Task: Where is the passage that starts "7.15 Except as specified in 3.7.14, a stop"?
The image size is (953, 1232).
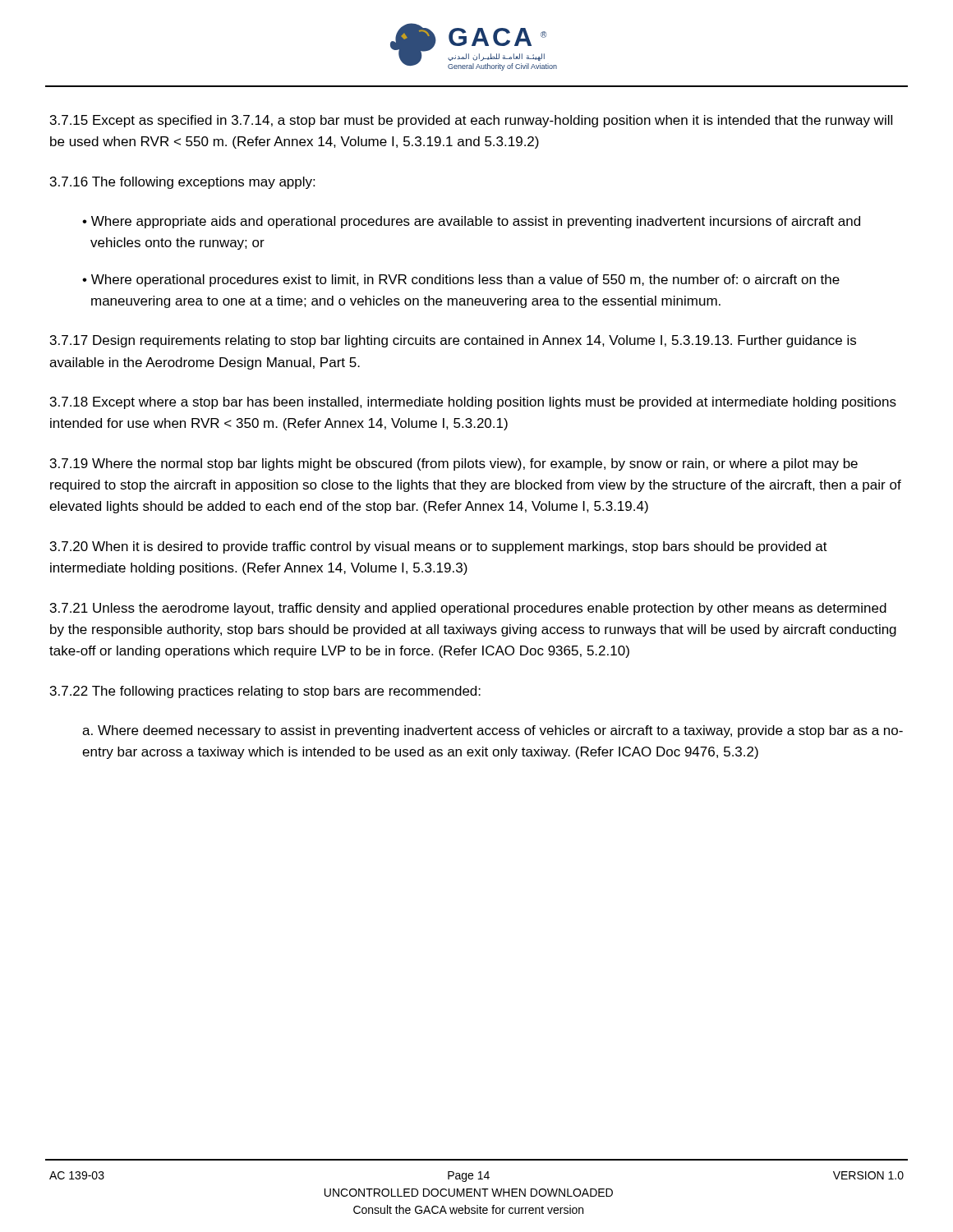Action: tap(471, 131)
